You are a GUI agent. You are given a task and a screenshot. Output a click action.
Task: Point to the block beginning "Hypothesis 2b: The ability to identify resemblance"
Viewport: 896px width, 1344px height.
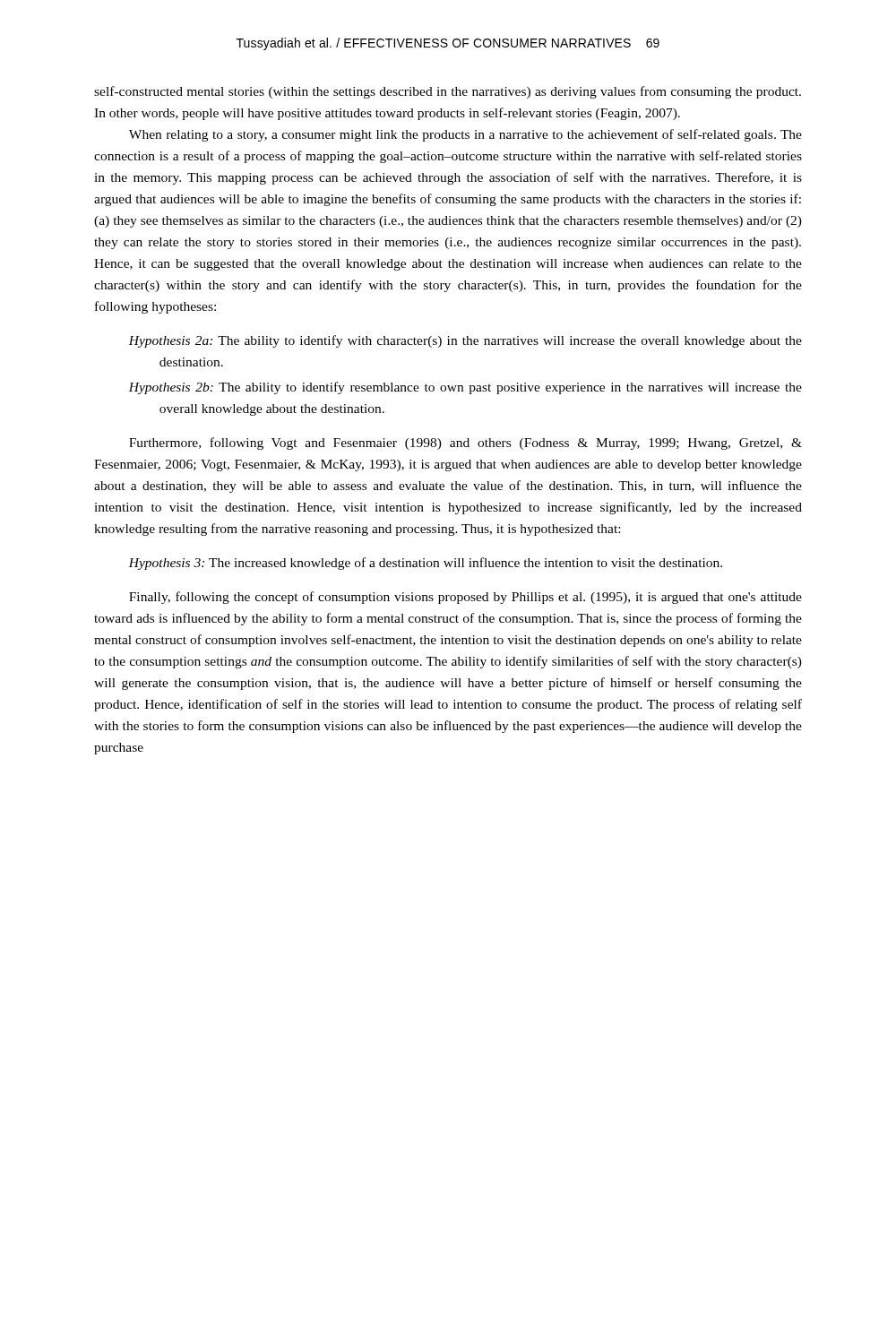tap(465, 398)
